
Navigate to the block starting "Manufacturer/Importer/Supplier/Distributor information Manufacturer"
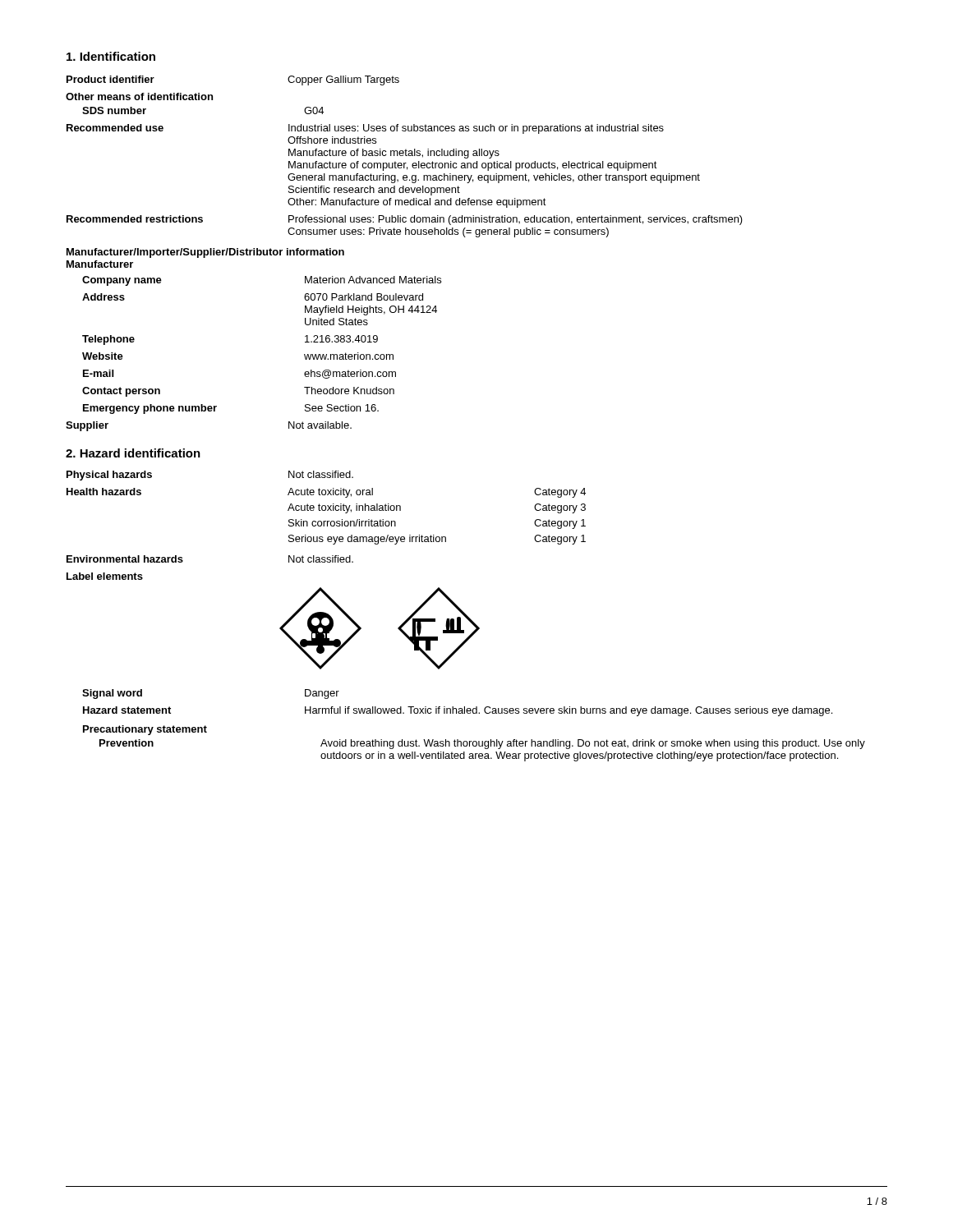click(205, 258)
